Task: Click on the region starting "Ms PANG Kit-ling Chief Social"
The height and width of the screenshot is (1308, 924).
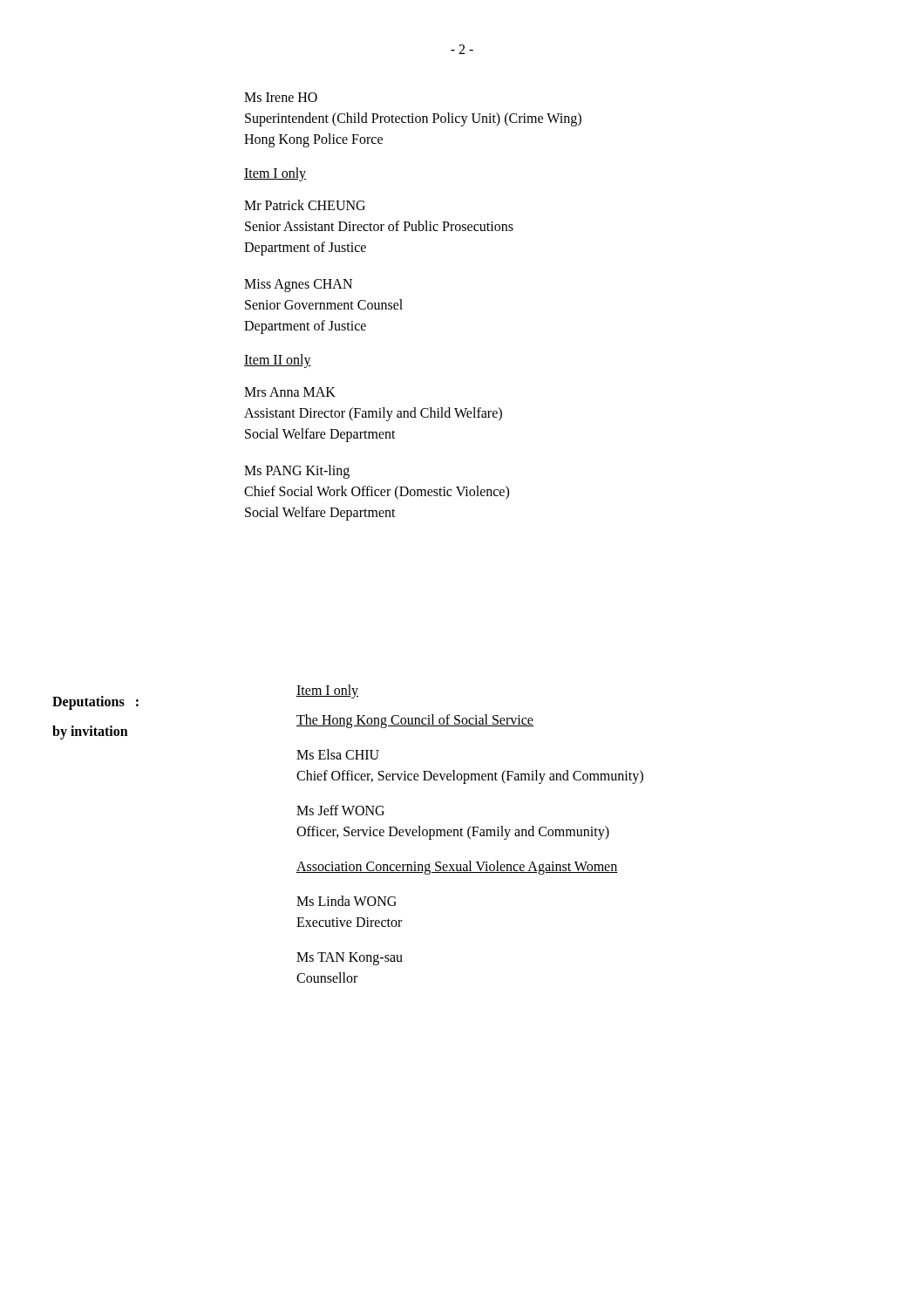Action: point(297,472)
